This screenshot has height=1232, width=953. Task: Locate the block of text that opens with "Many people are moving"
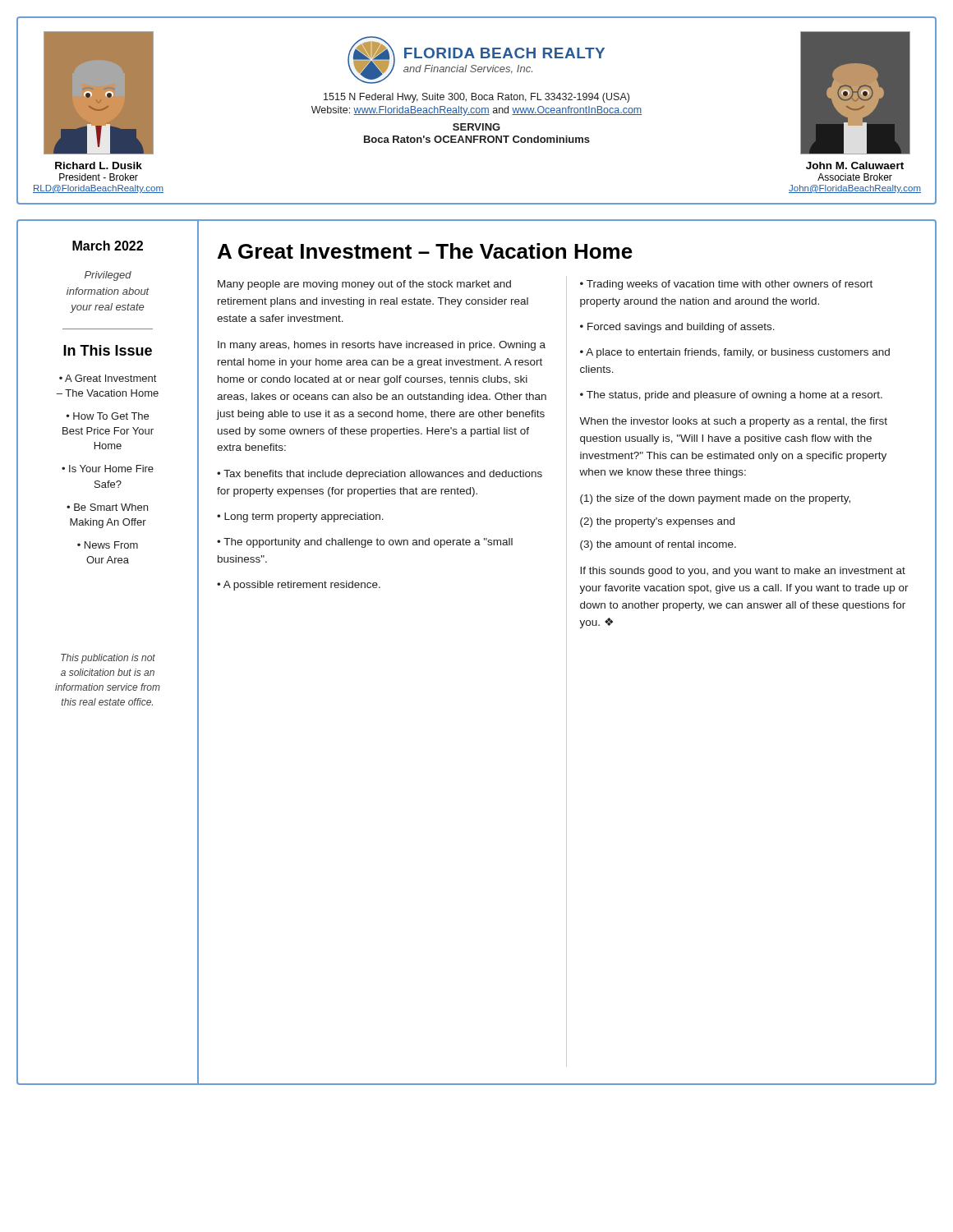point(385,435)
